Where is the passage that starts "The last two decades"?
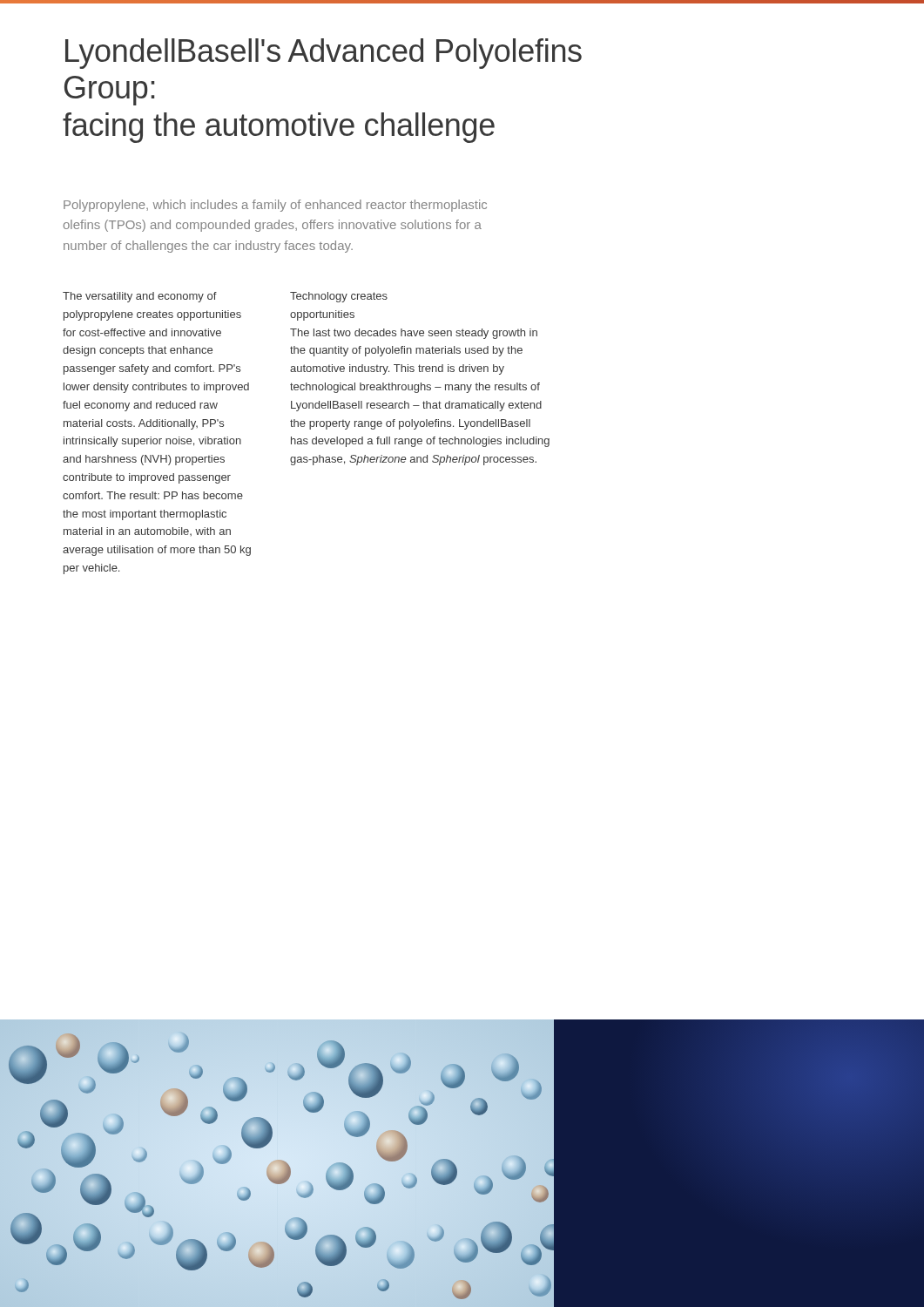The height and width of the screenshot is (1307, 924). tap(421, 396)
